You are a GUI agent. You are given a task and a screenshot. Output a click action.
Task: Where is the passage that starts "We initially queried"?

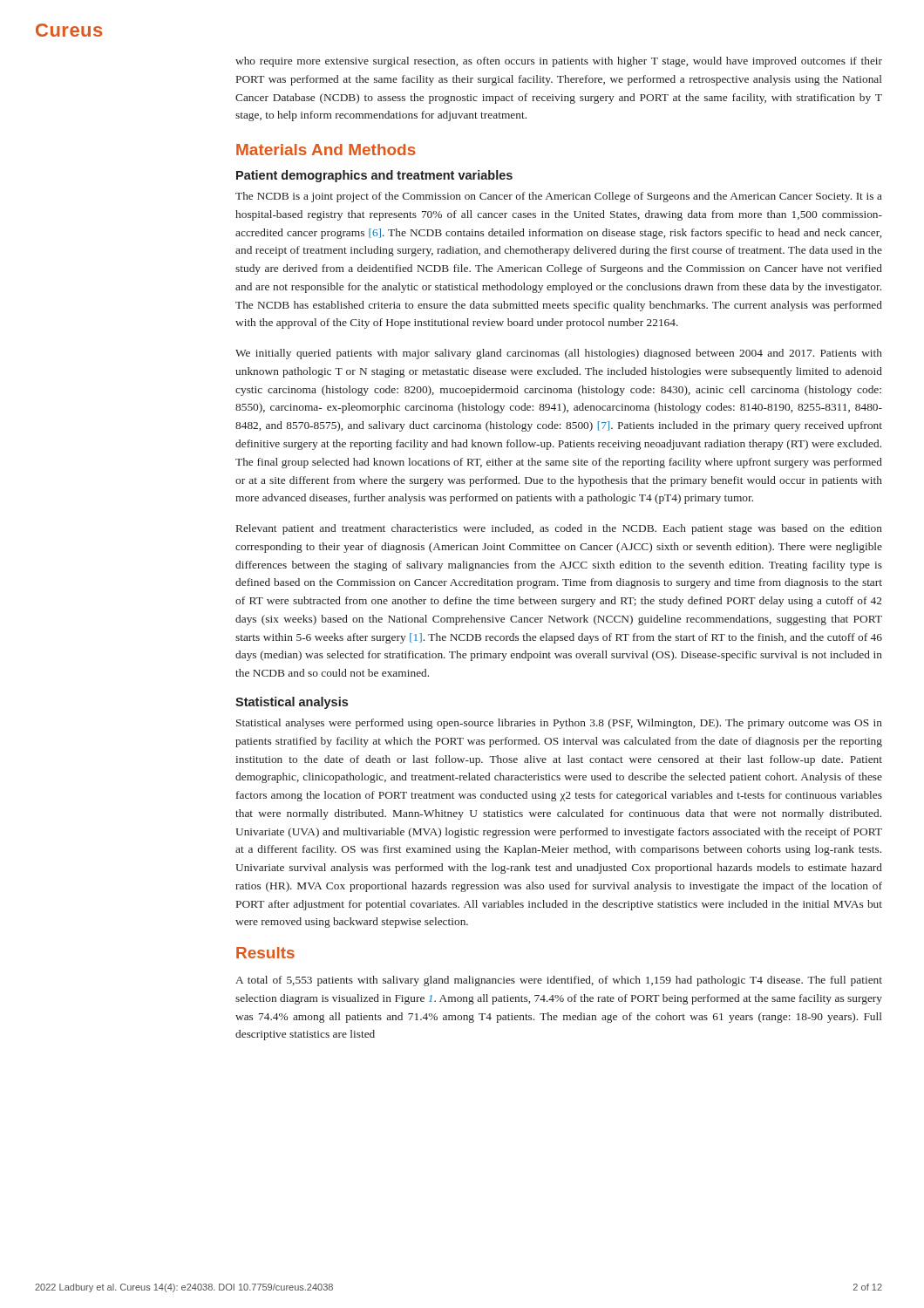tap(559, 425)
